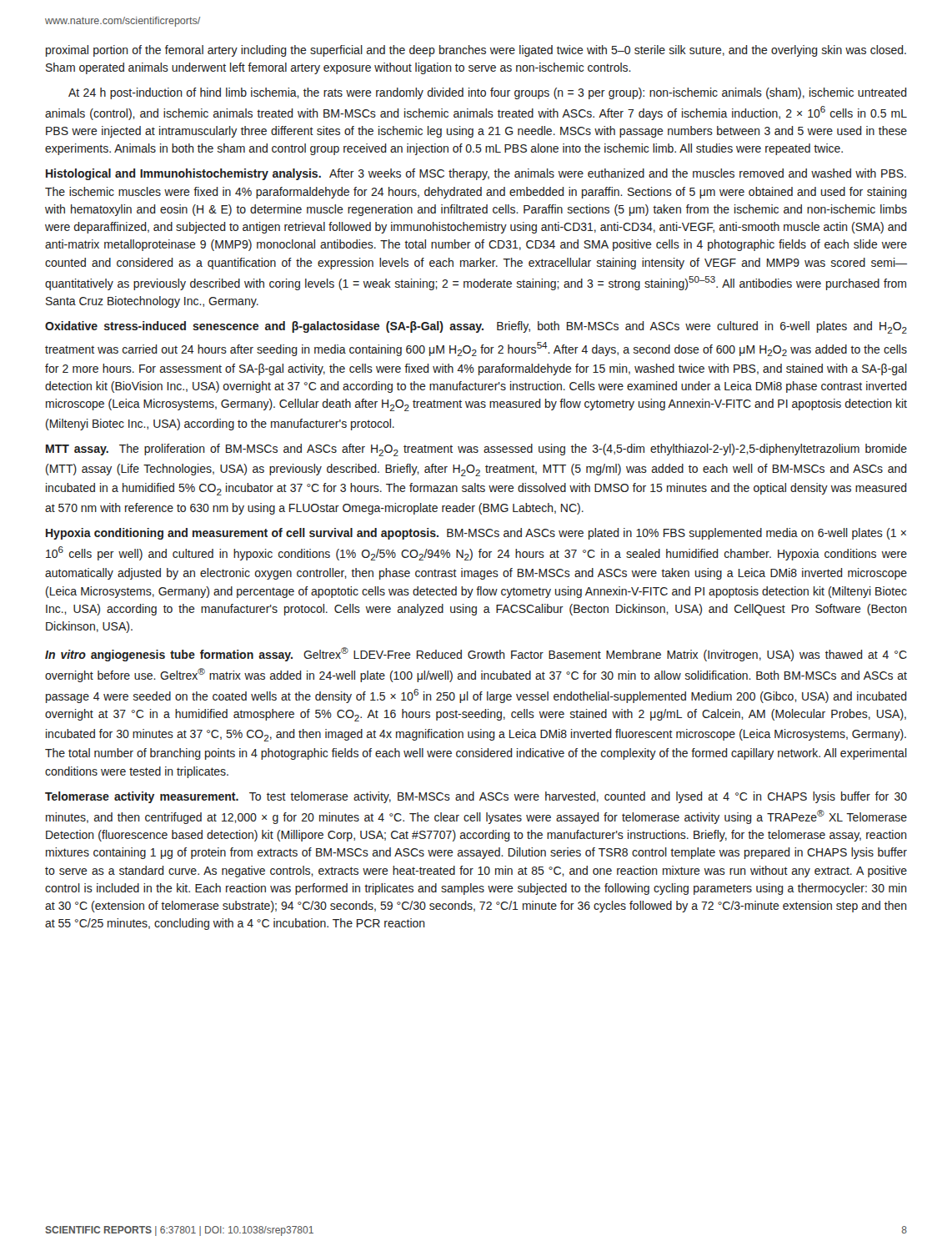Locate the text block containing "Hypoxia conditioning and measurement of cell survival"
This screenshot has width=952, height=1251.
click(x=476, y=580)
